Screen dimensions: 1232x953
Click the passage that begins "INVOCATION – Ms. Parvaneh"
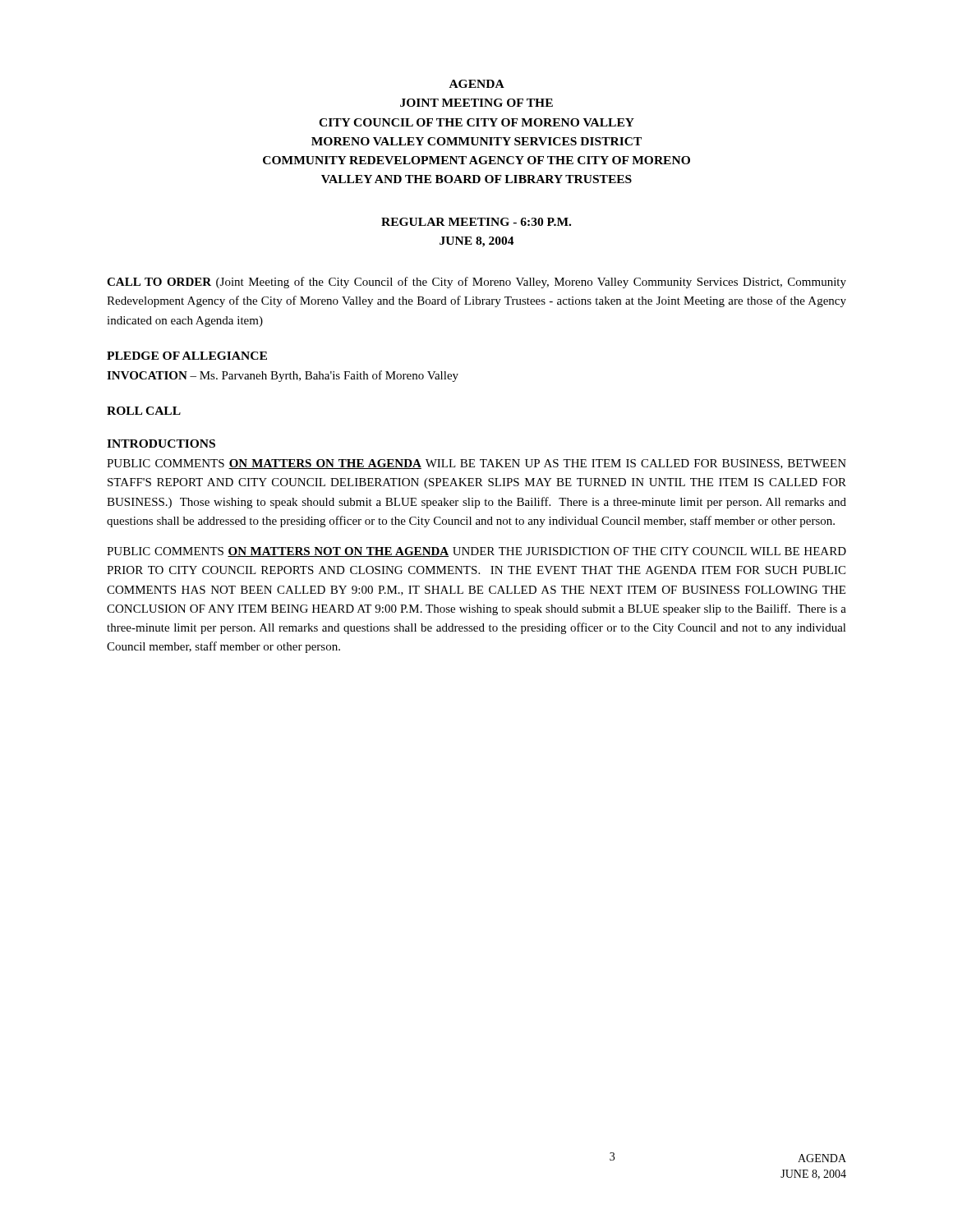(x=283, y=375)
